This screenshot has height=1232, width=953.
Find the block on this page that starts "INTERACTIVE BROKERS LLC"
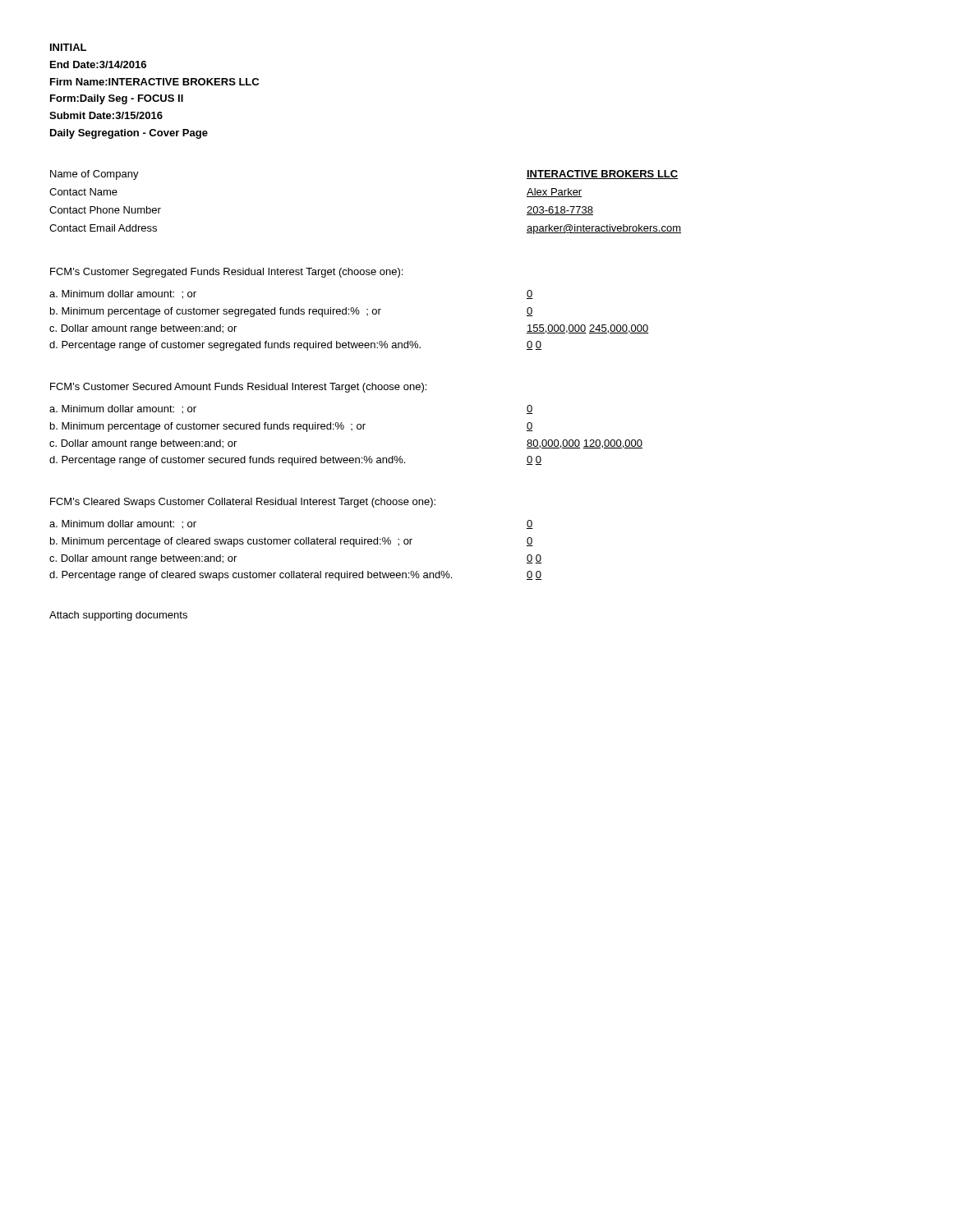tap(602, 175)
